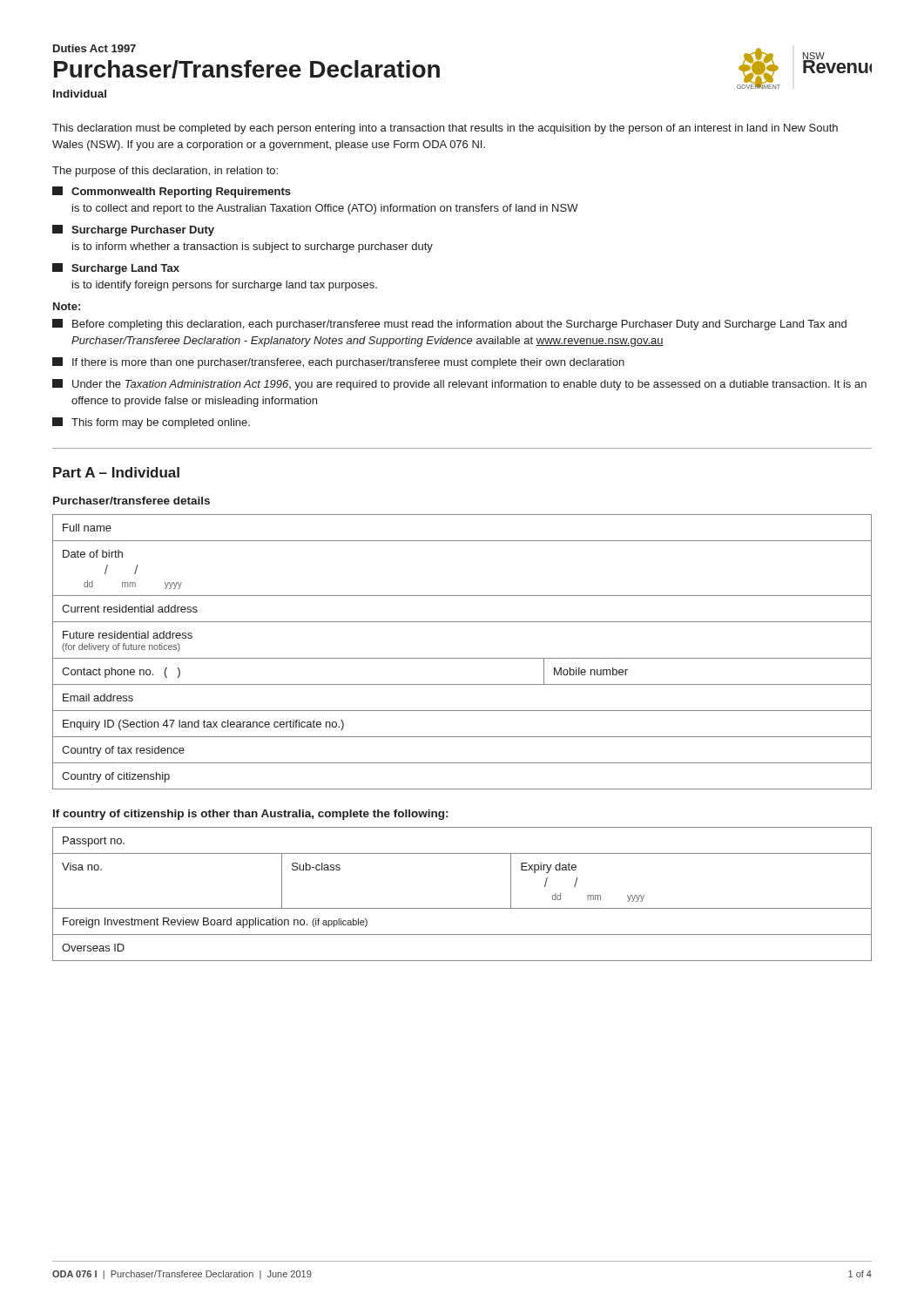Where is the title that starts "Duties Act 1997 Purchaser/Transferee"?
The height and width of the screenshot is (1307, 924).
tap(247, 71)
